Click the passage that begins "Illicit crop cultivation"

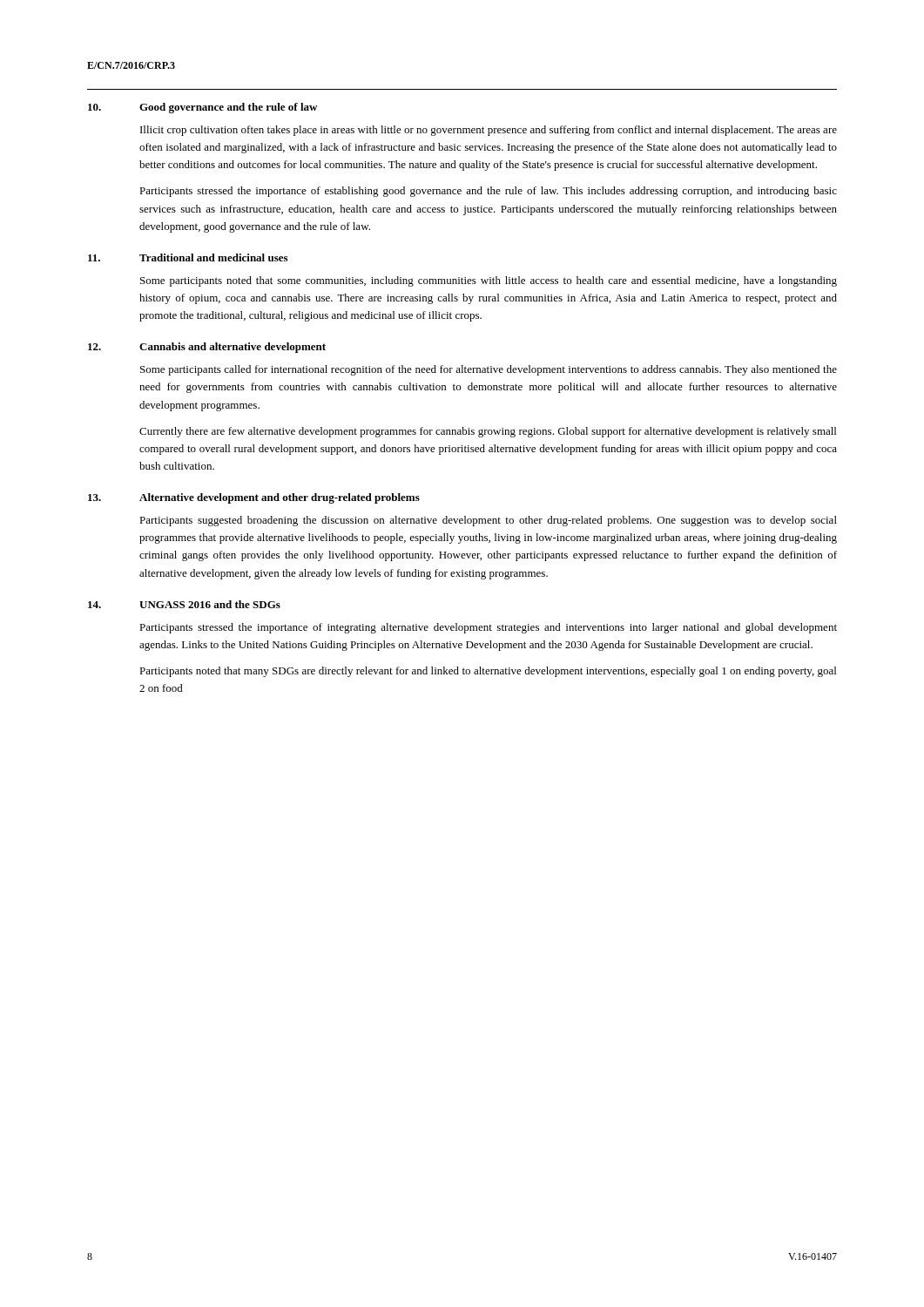(488, 147)
